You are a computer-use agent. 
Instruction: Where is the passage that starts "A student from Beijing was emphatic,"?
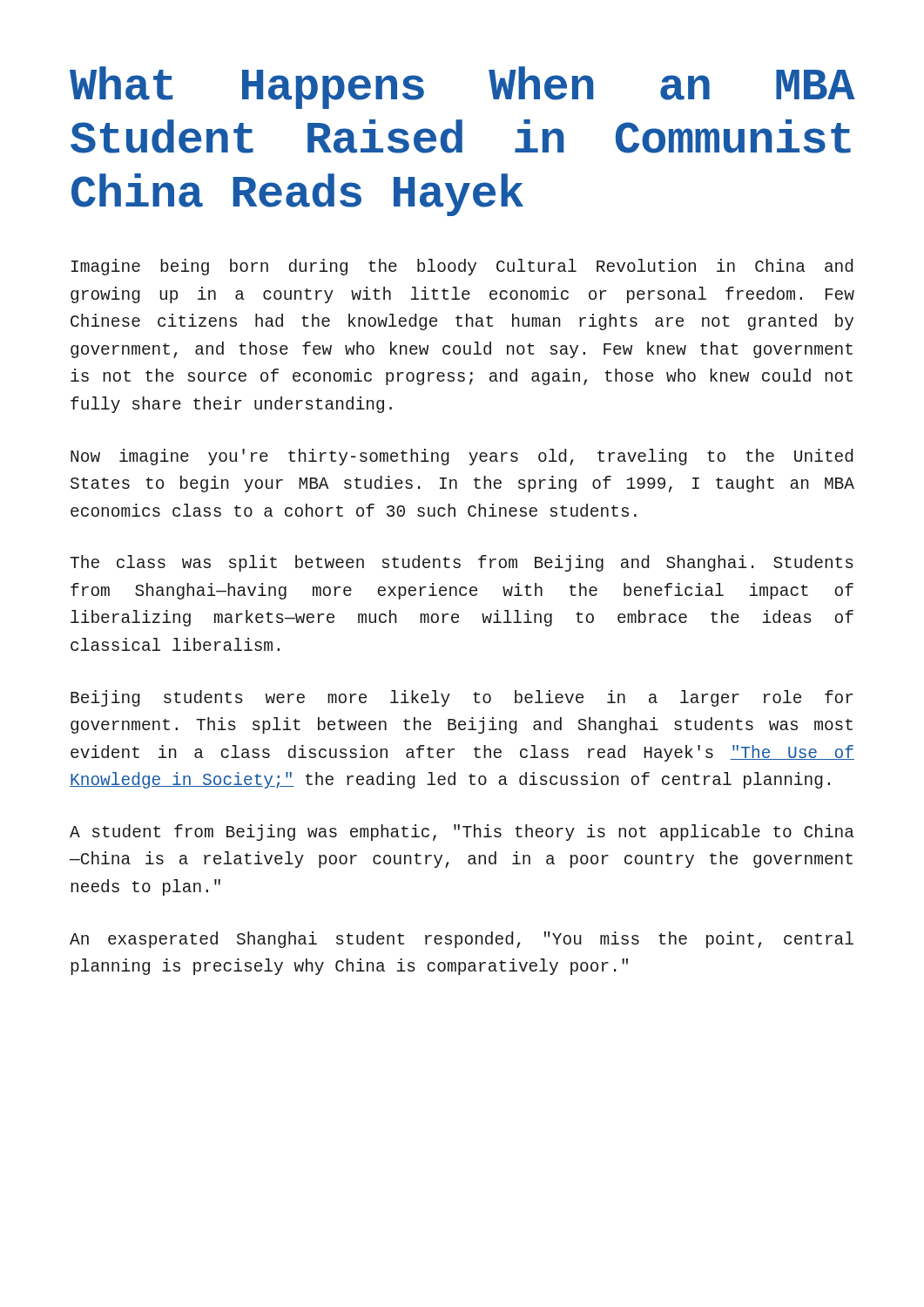click(x=462, y=860)
